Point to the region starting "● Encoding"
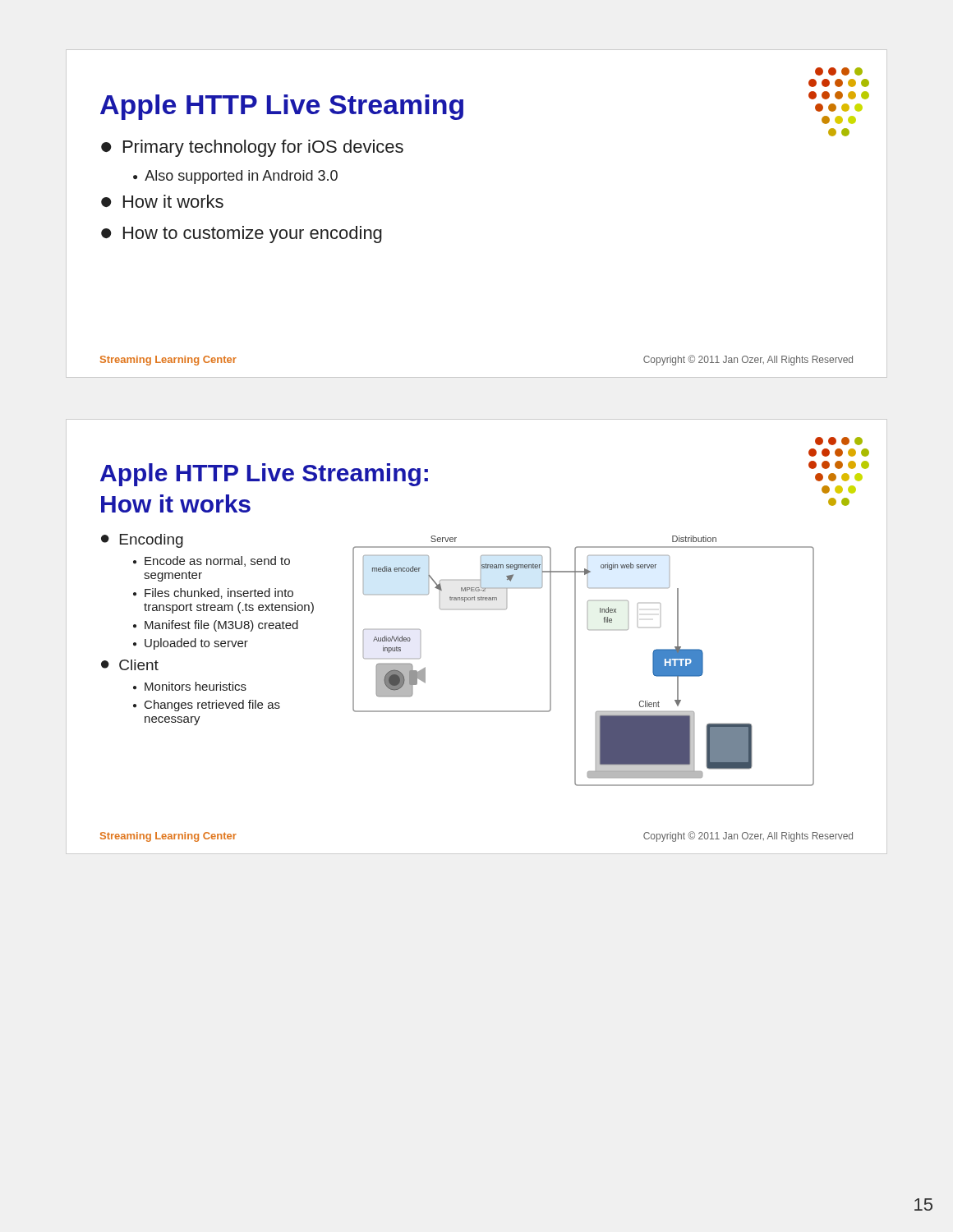The height and width of the screenshot is (1232, 953). (142, 540)
